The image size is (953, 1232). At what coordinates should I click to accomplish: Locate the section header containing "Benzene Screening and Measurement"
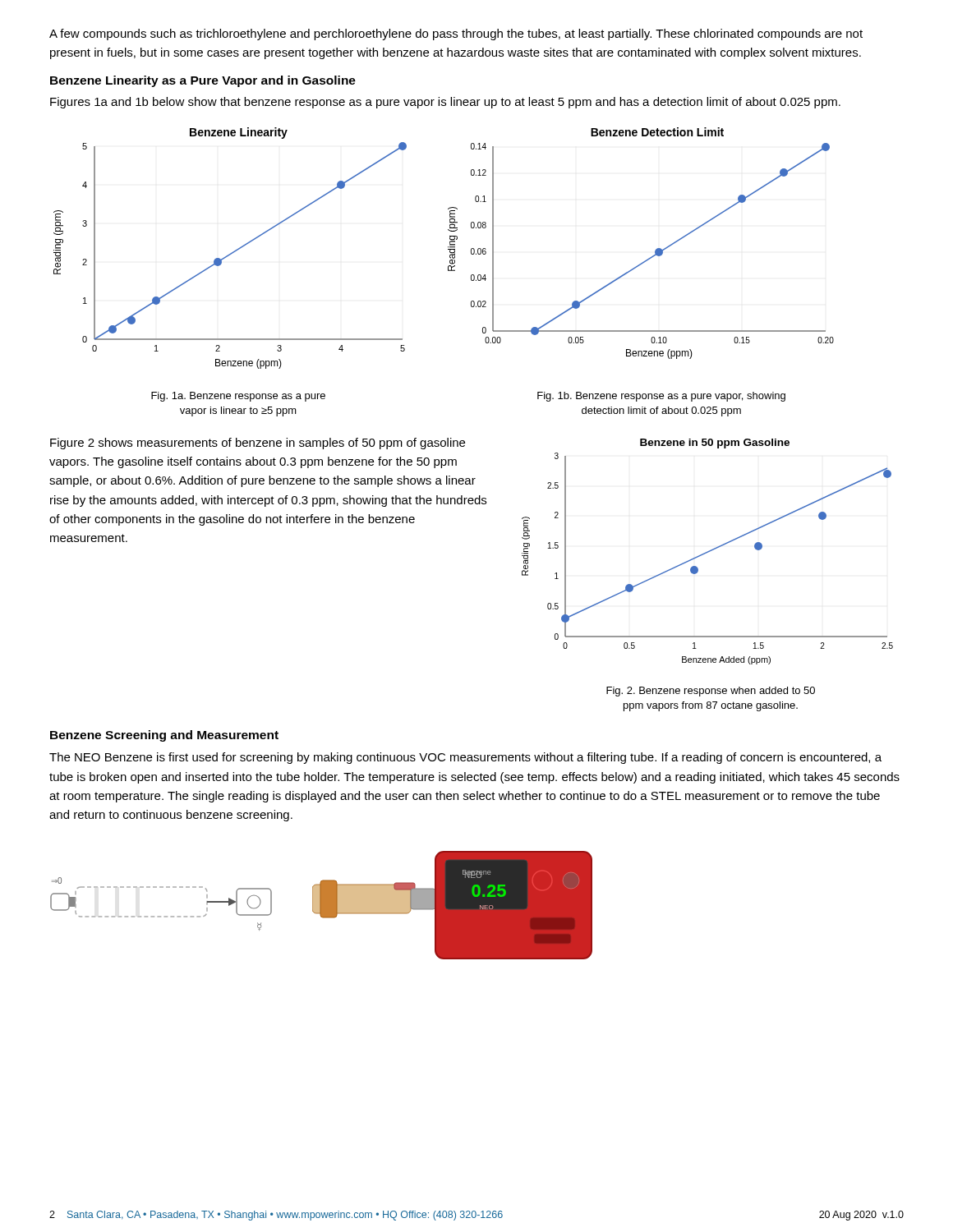[164, 735]
